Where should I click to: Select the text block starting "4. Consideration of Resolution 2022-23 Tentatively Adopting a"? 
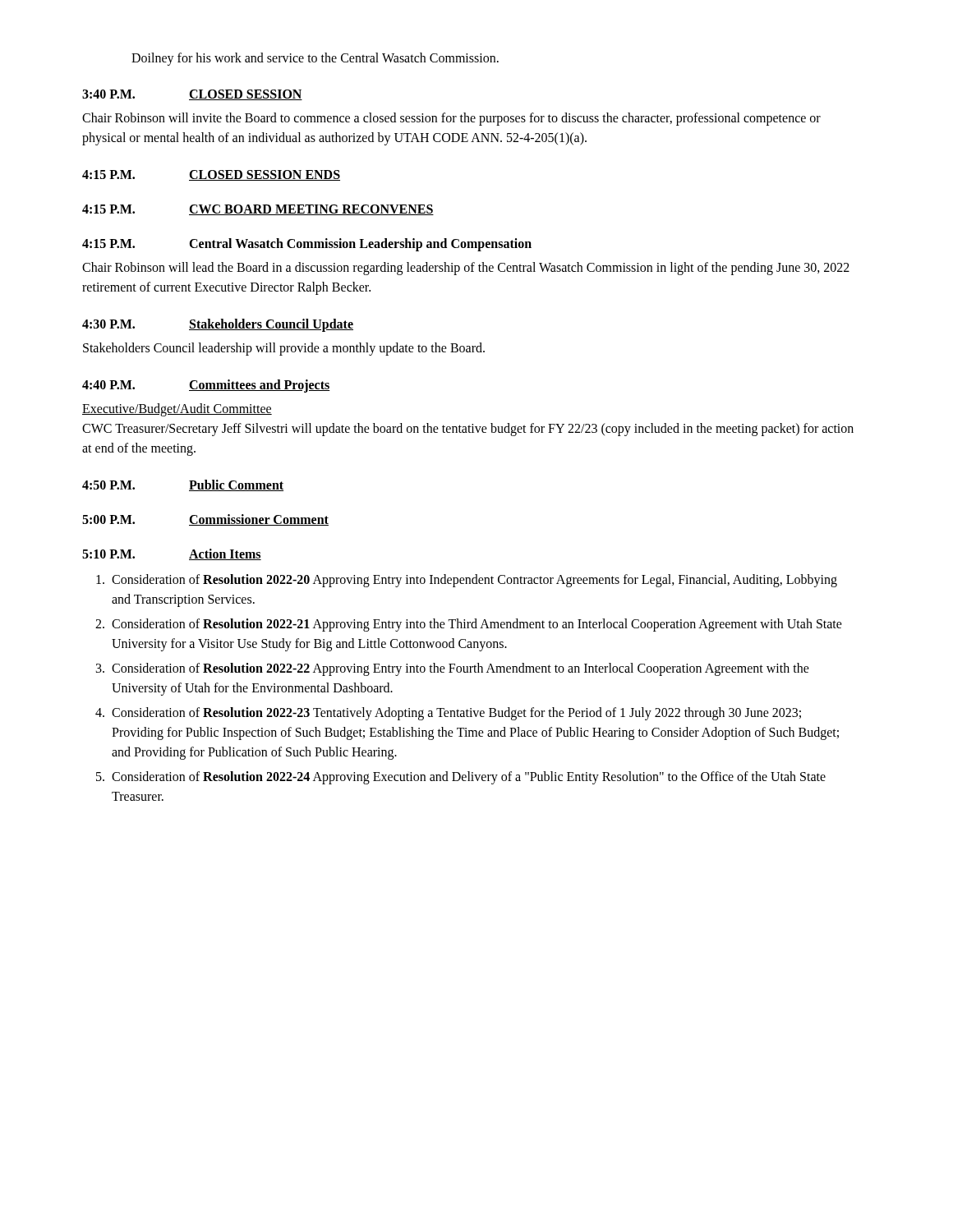click(x=468, y=733)
